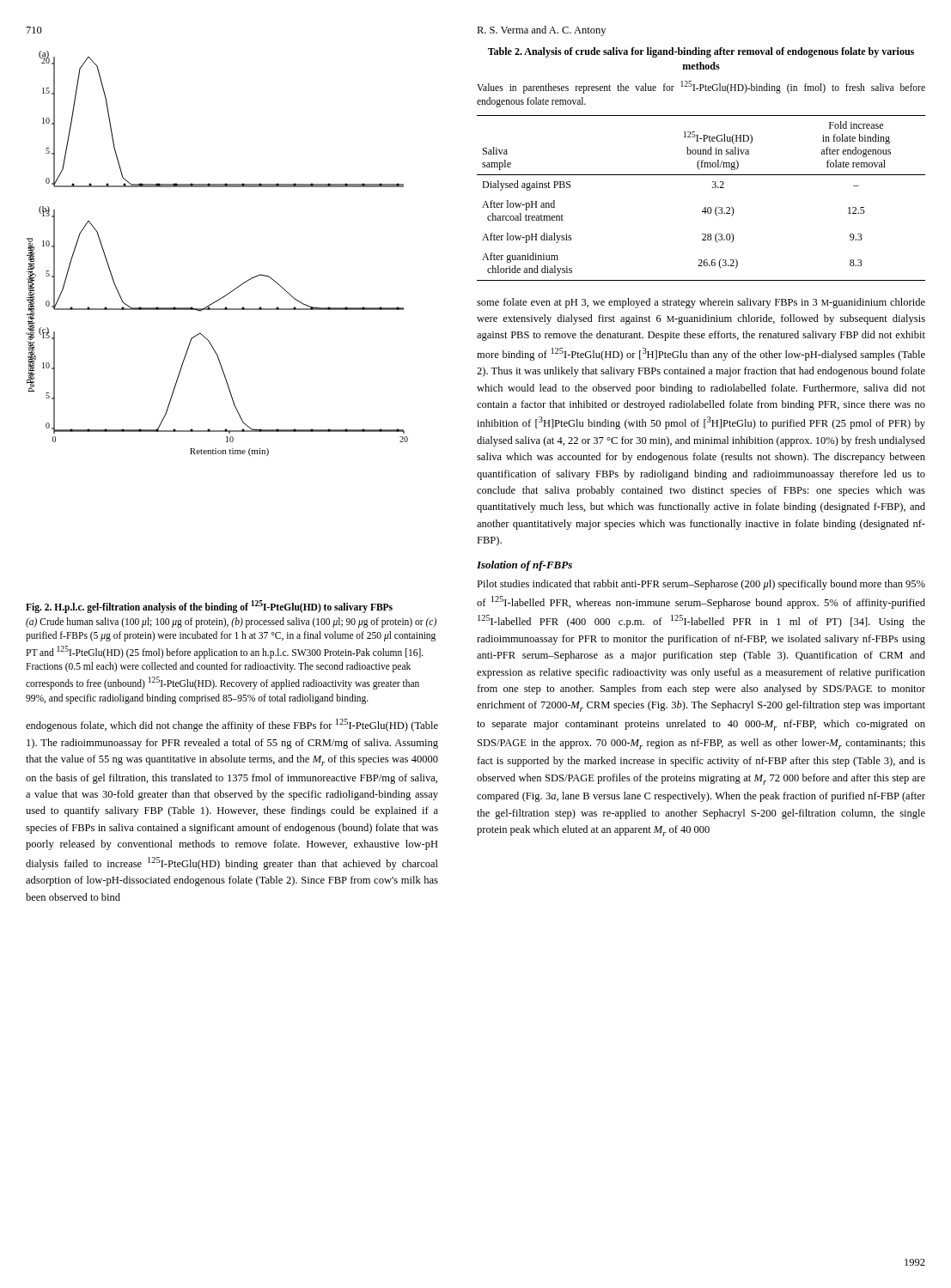The image size is (951, 1288).
Task: Where is the passage that starts "Values in parentheses represent the"?
Action: [701, 92]
